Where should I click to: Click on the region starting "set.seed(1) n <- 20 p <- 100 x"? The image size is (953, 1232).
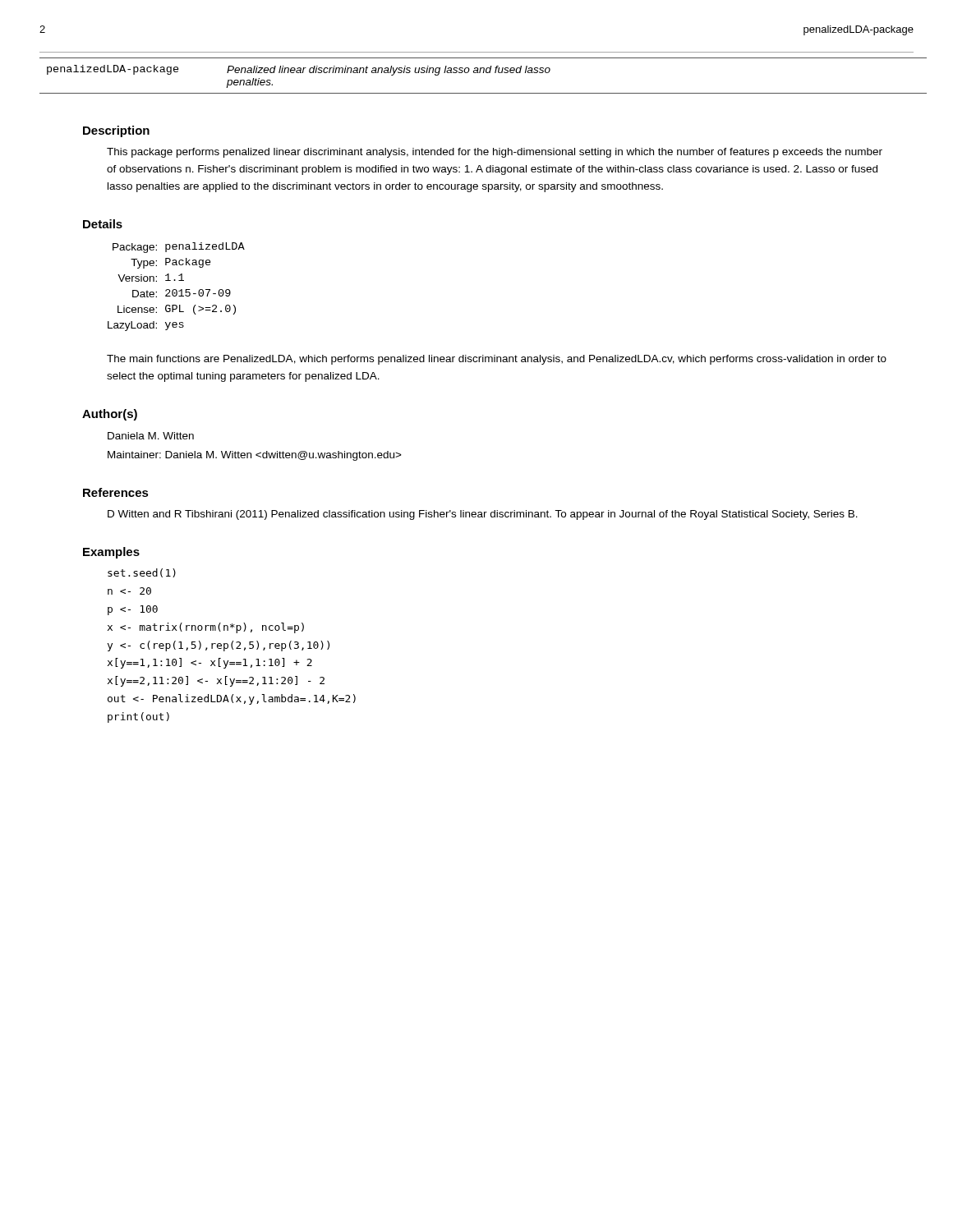232,645
